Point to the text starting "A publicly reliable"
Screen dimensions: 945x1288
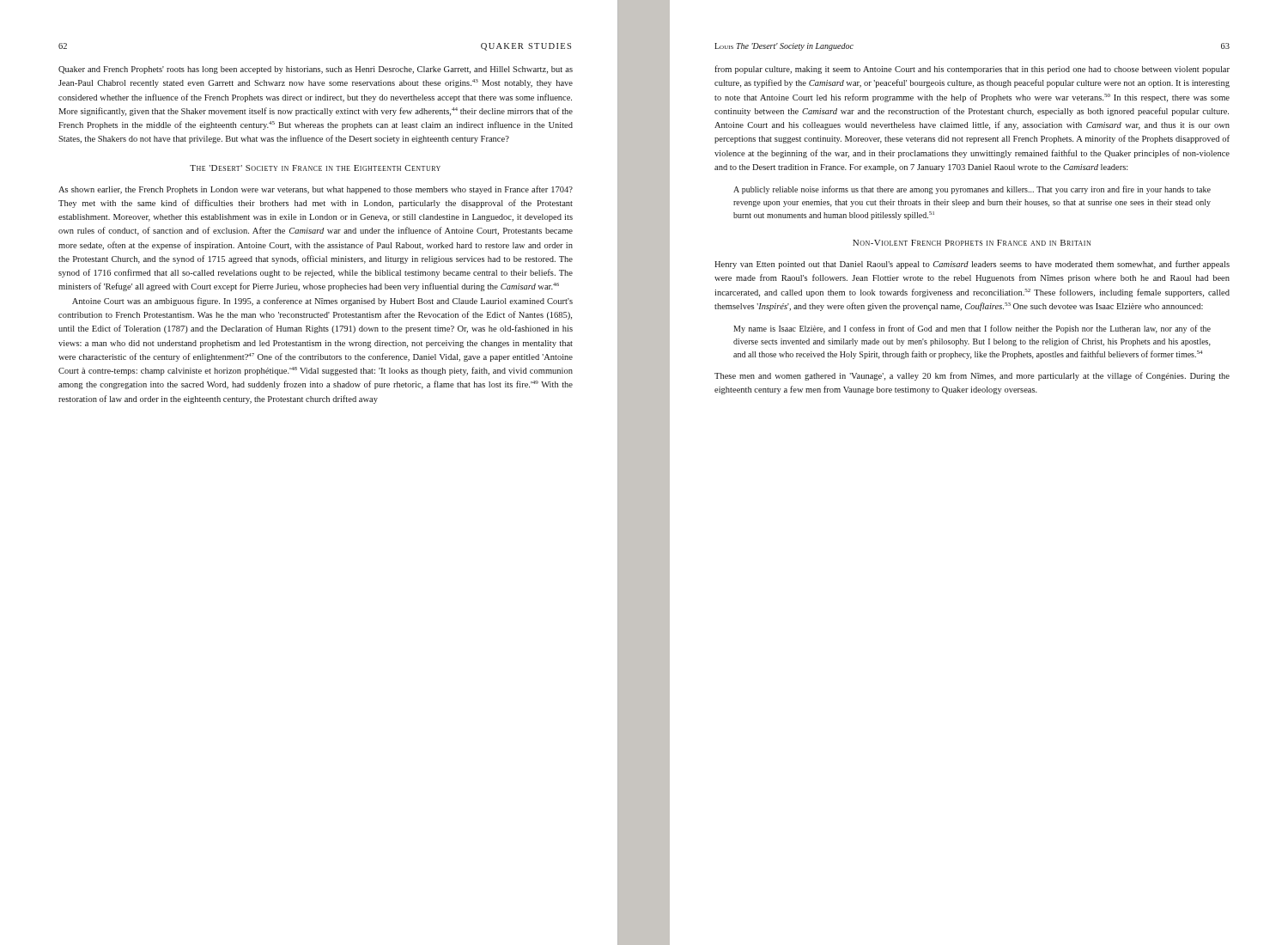point(972,202)
